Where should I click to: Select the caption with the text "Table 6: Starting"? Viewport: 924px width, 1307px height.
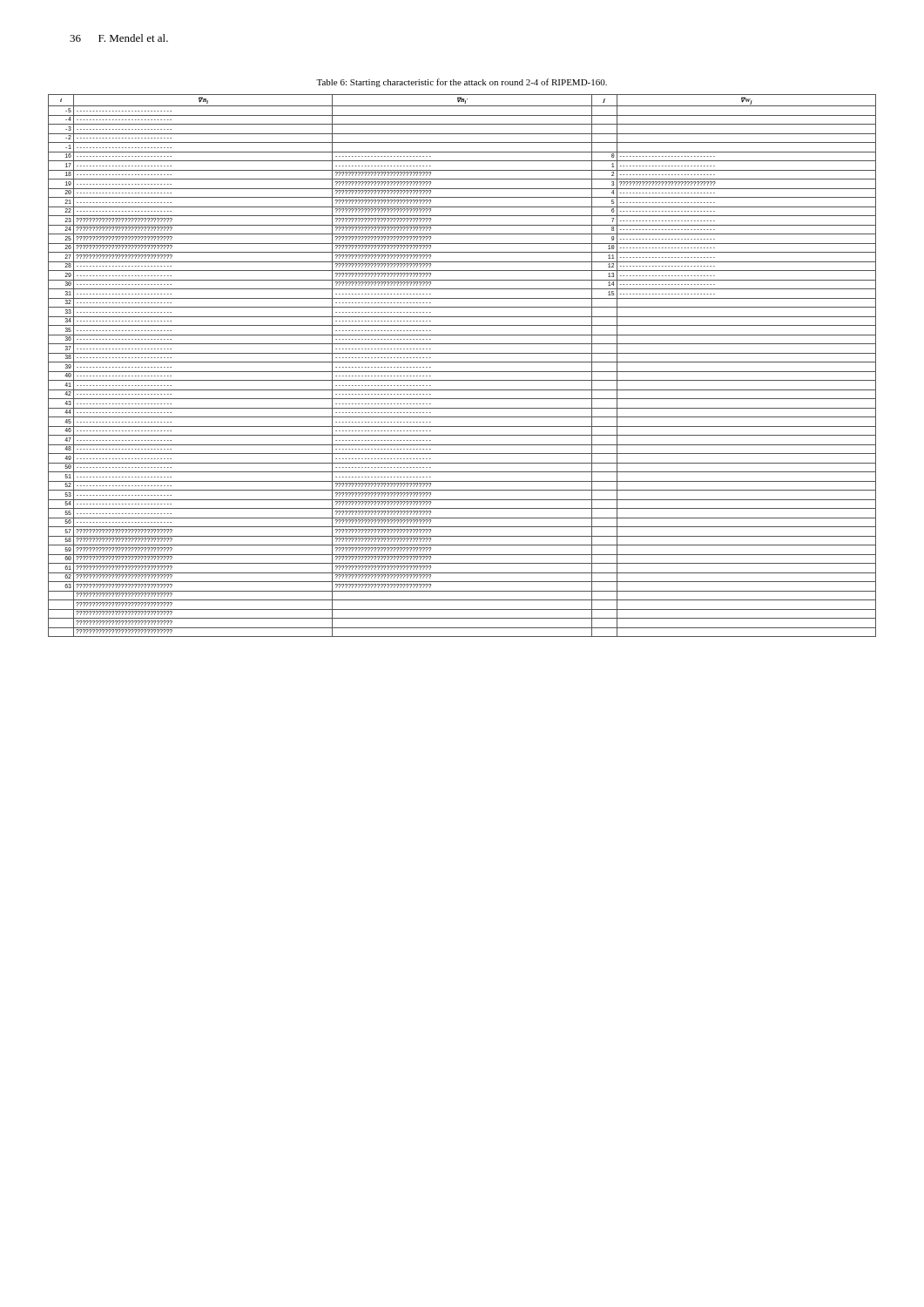pyautogui.click(x=462, y=82)
